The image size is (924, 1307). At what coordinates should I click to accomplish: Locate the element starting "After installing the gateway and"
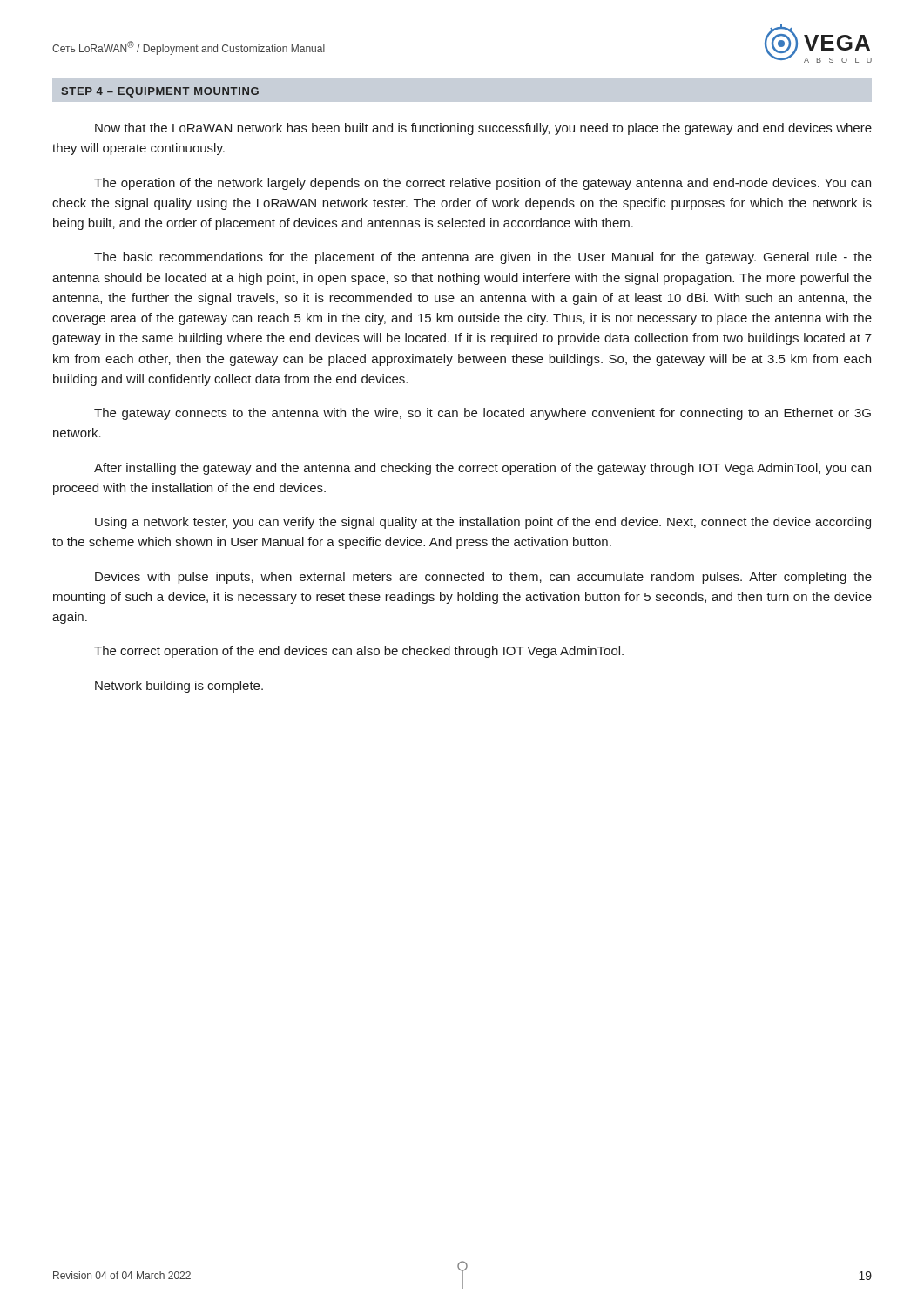tap(462, 477)
